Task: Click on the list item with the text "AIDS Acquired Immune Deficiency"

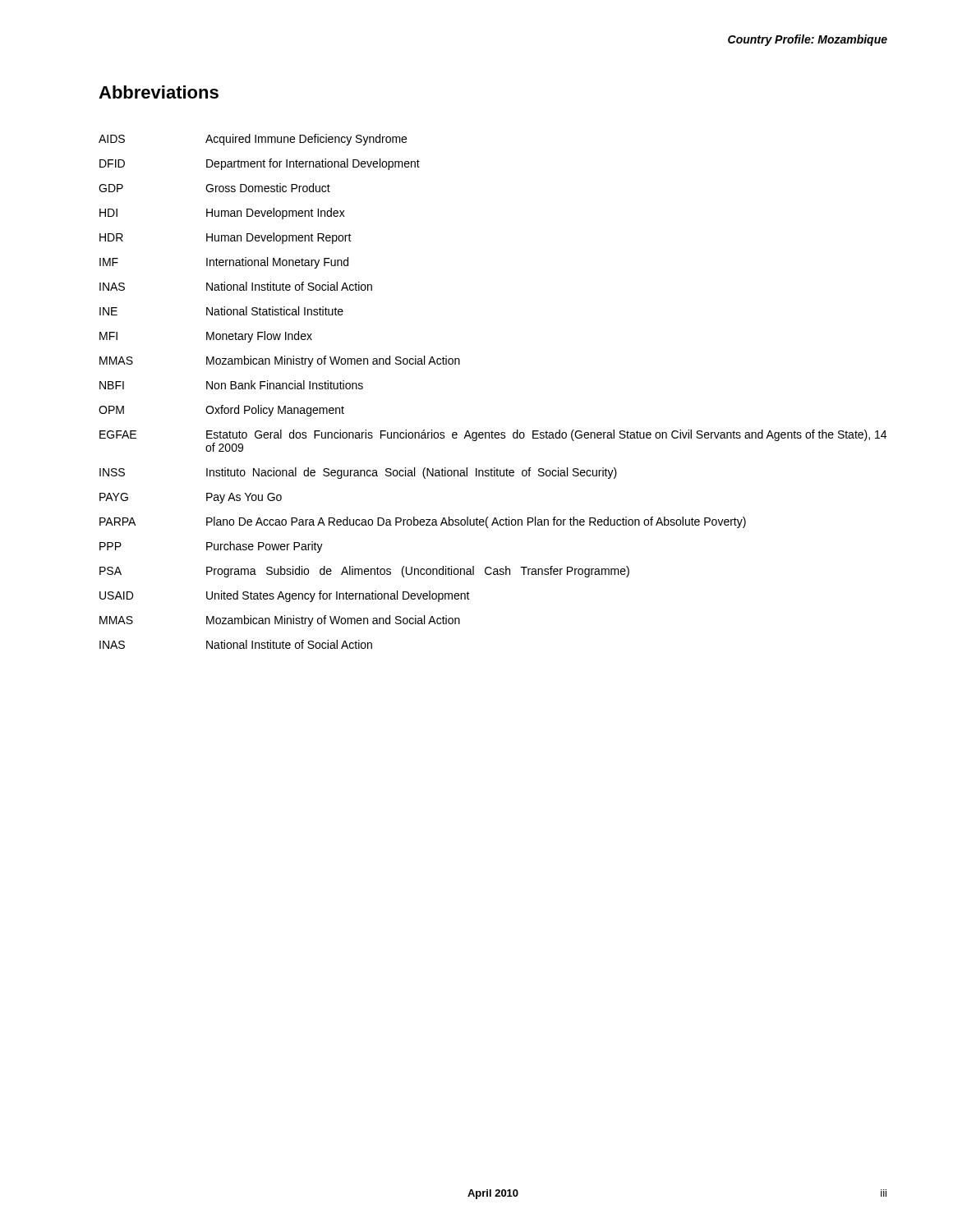Action: [253, 140]
